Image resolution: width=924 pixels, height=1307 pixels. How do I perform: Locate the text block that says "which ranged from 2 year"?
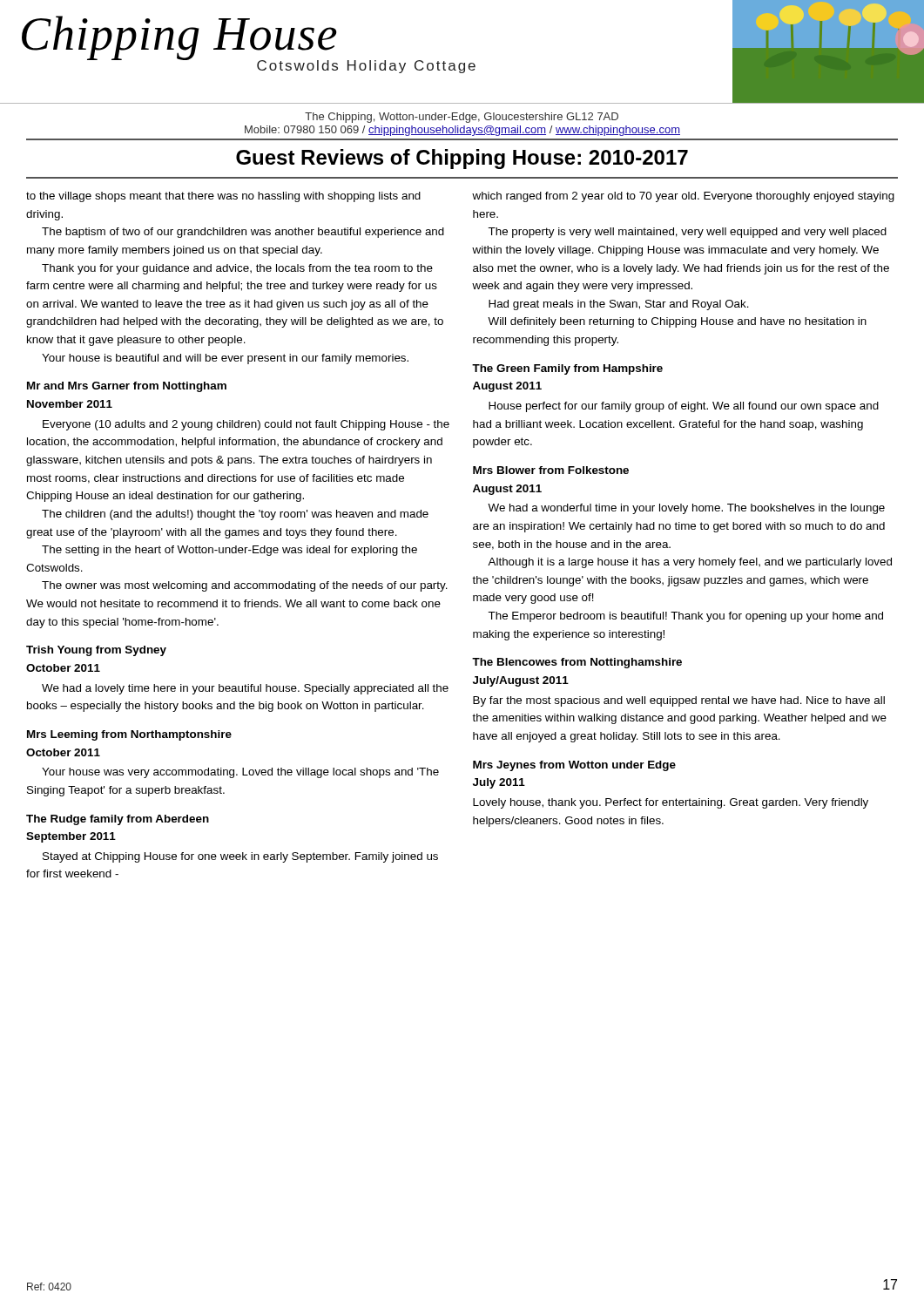pos(685,268)
